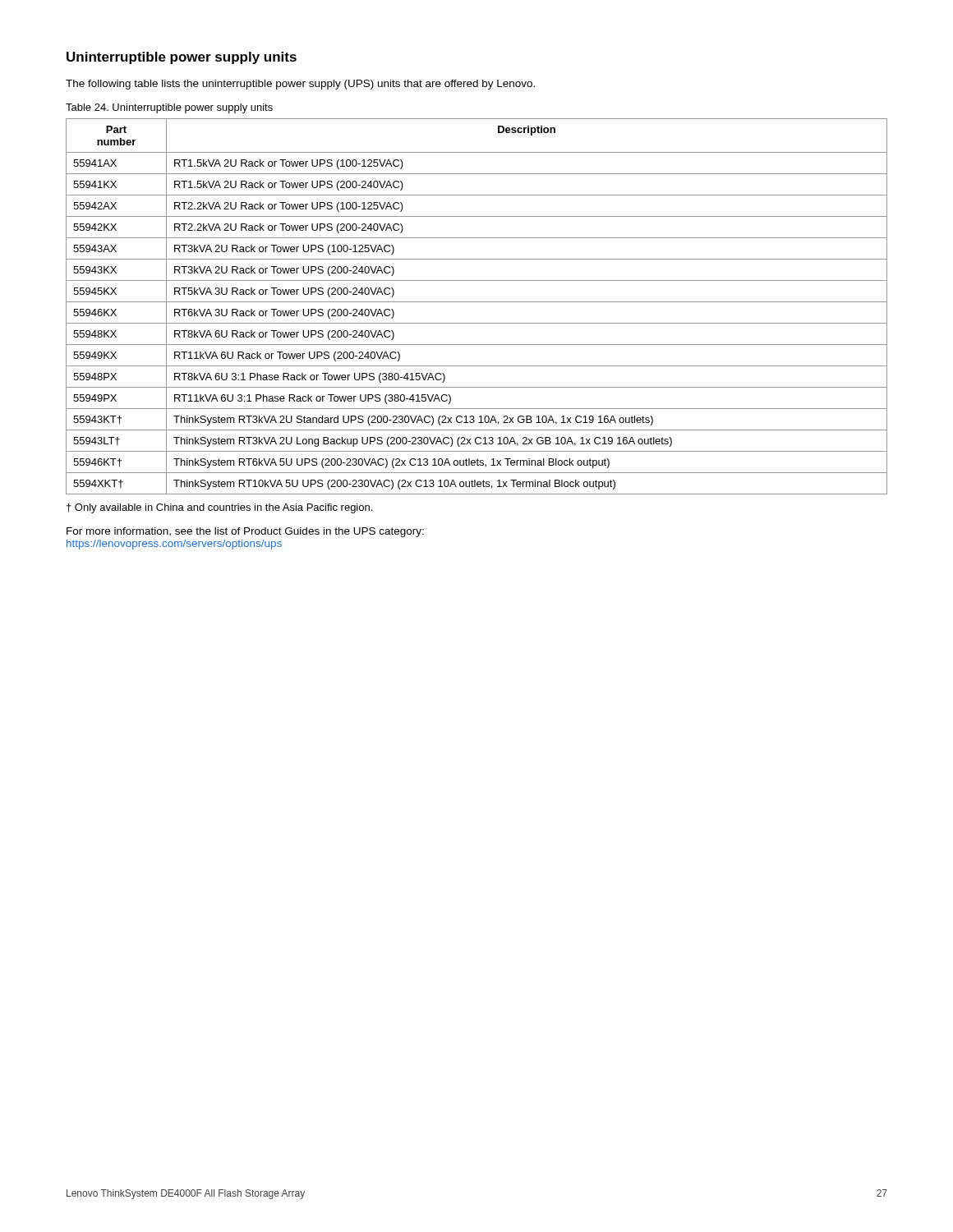
Task: Find the block on this page that starts "For more information, see the"
Action: pos(245,537)
